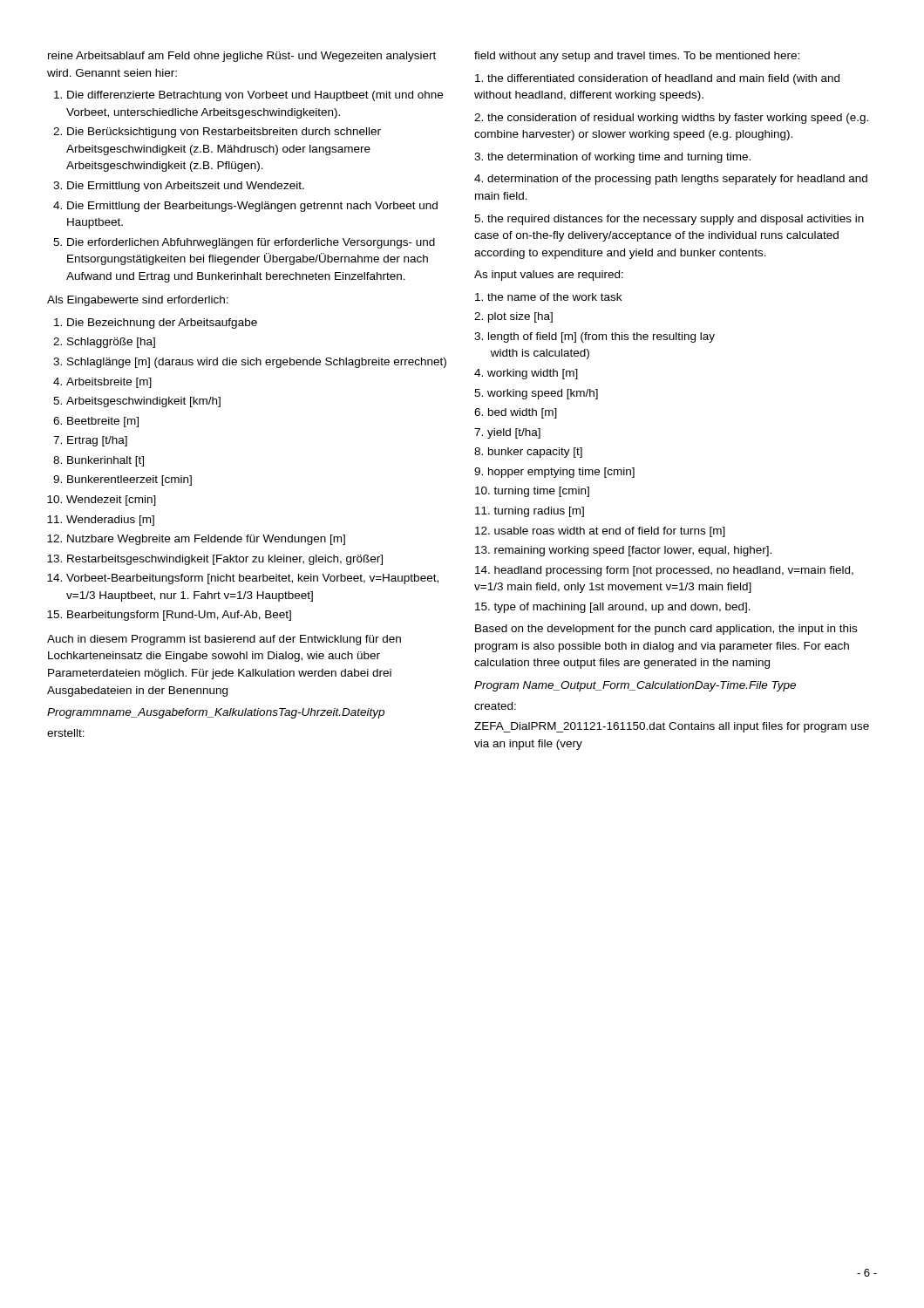This screenshot has width=924, height=1308.
Task: Navigate to the text block starting "the differentiated consideration of headland and"
Action: (657, 86)
